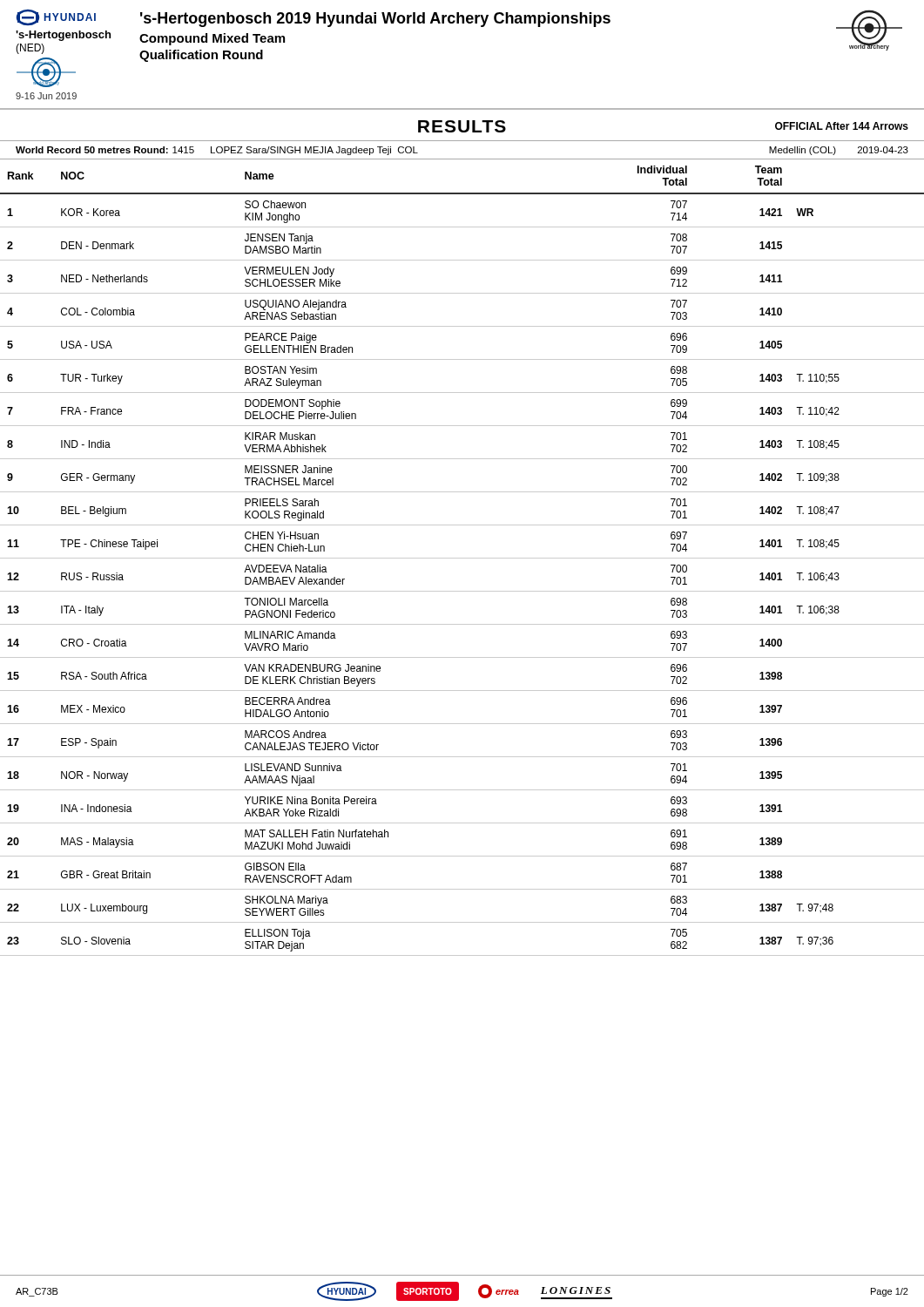Locate the block starting "OFFICIAL After 144 Arrows"

pyautogui.click(x=841, y=126)
